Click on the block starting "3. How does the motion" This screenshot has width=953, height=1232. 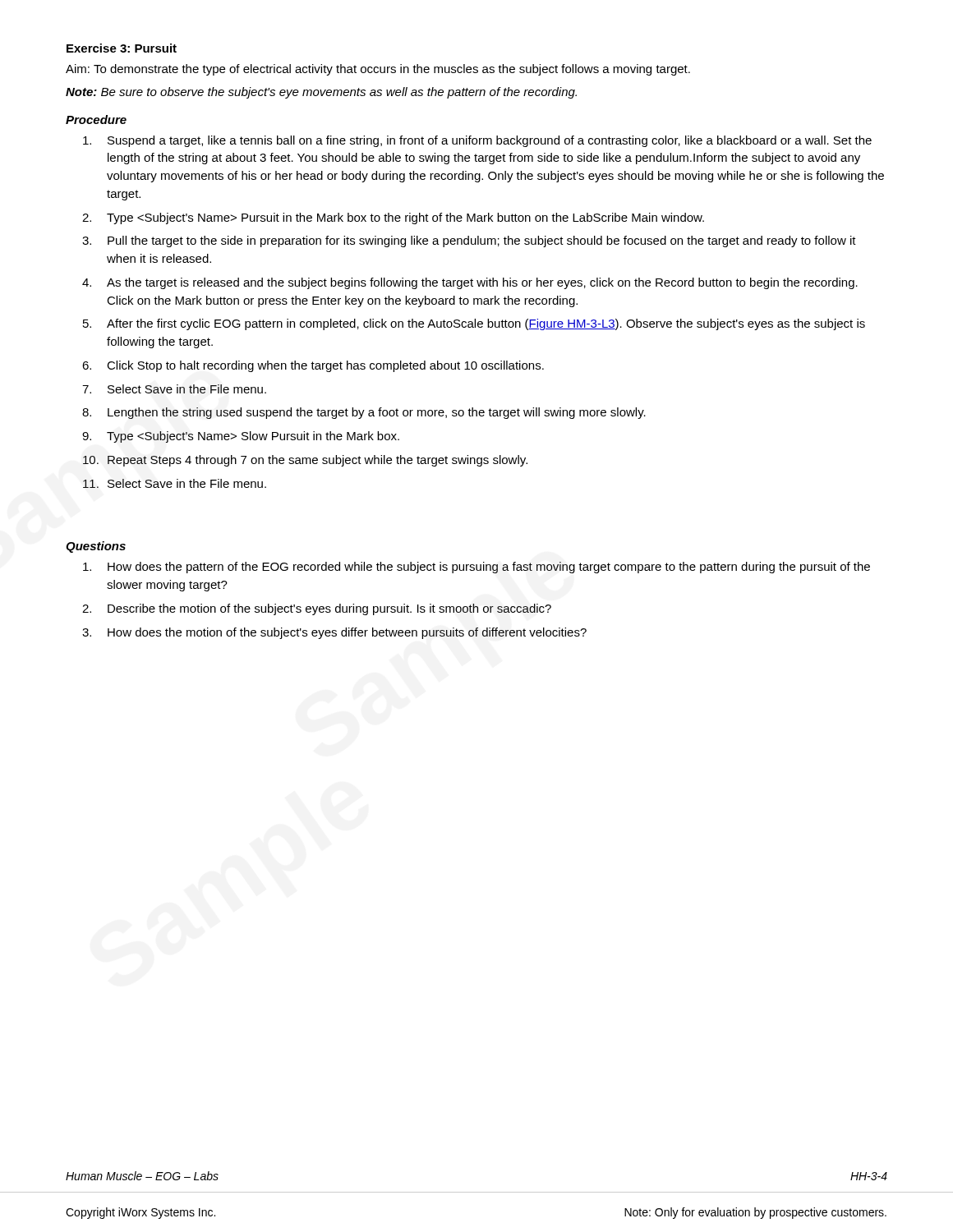485,632
